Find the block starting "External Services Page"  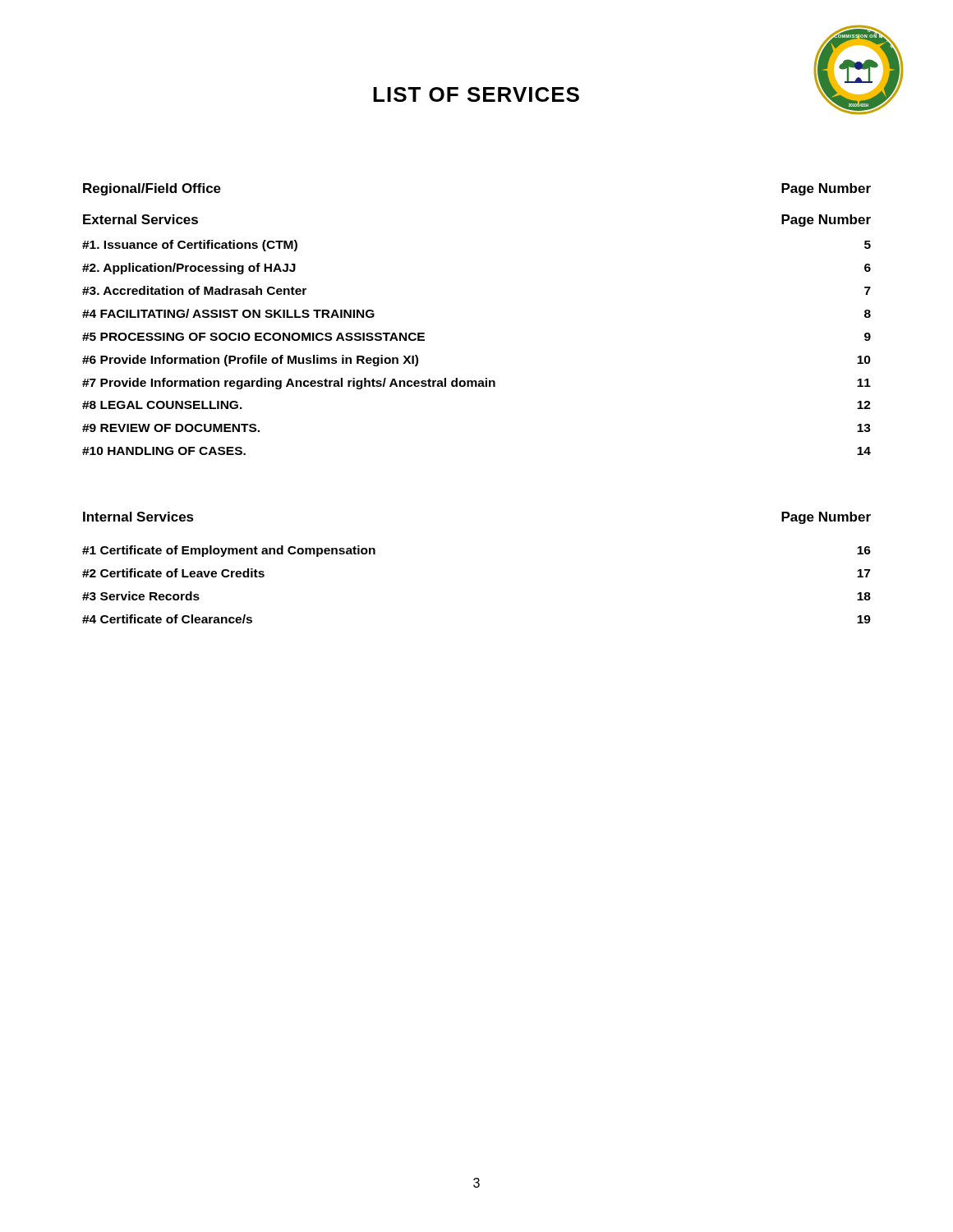click(146, 220)
